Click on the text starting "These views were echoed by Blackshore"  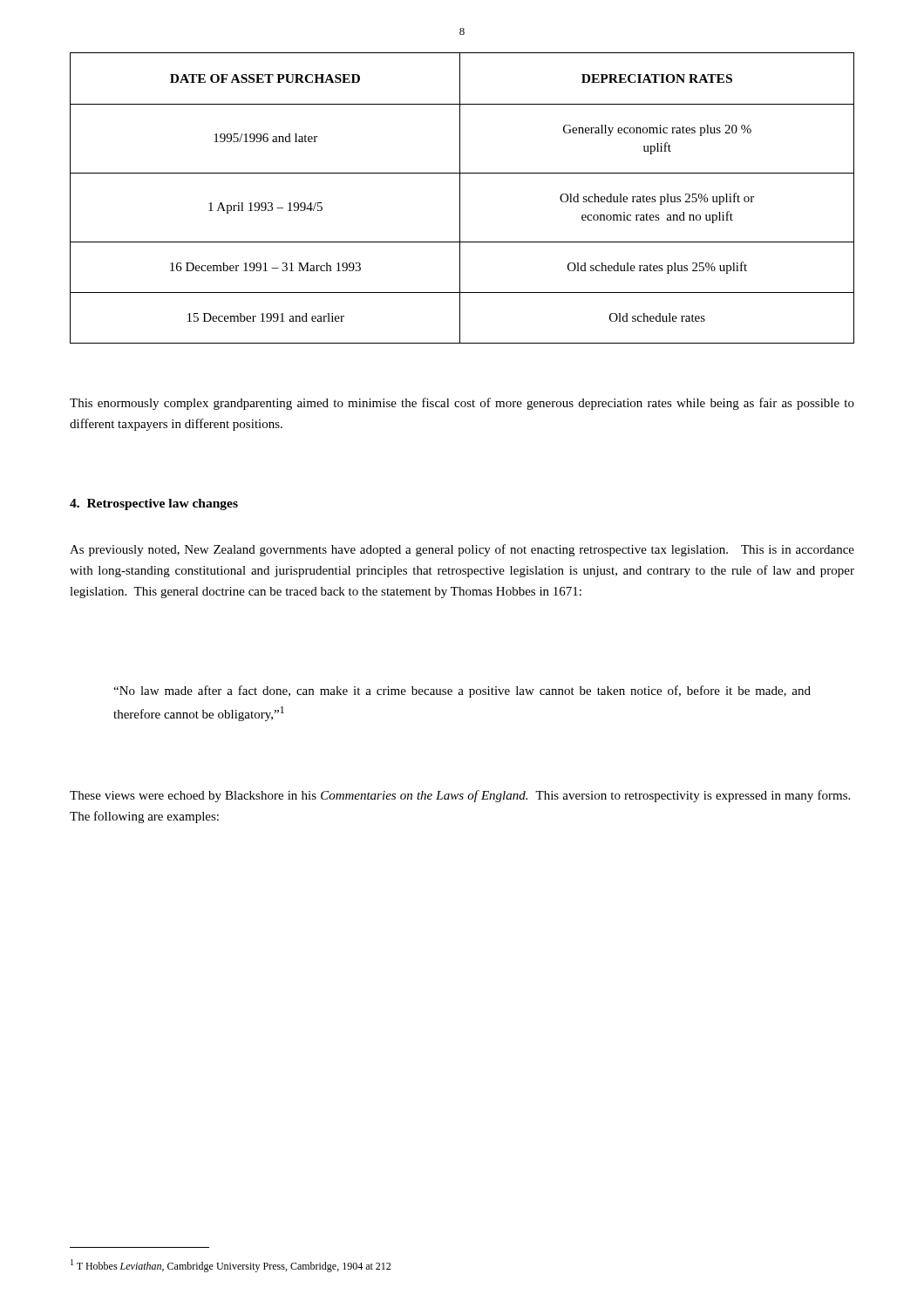click(x=462, y=806)
